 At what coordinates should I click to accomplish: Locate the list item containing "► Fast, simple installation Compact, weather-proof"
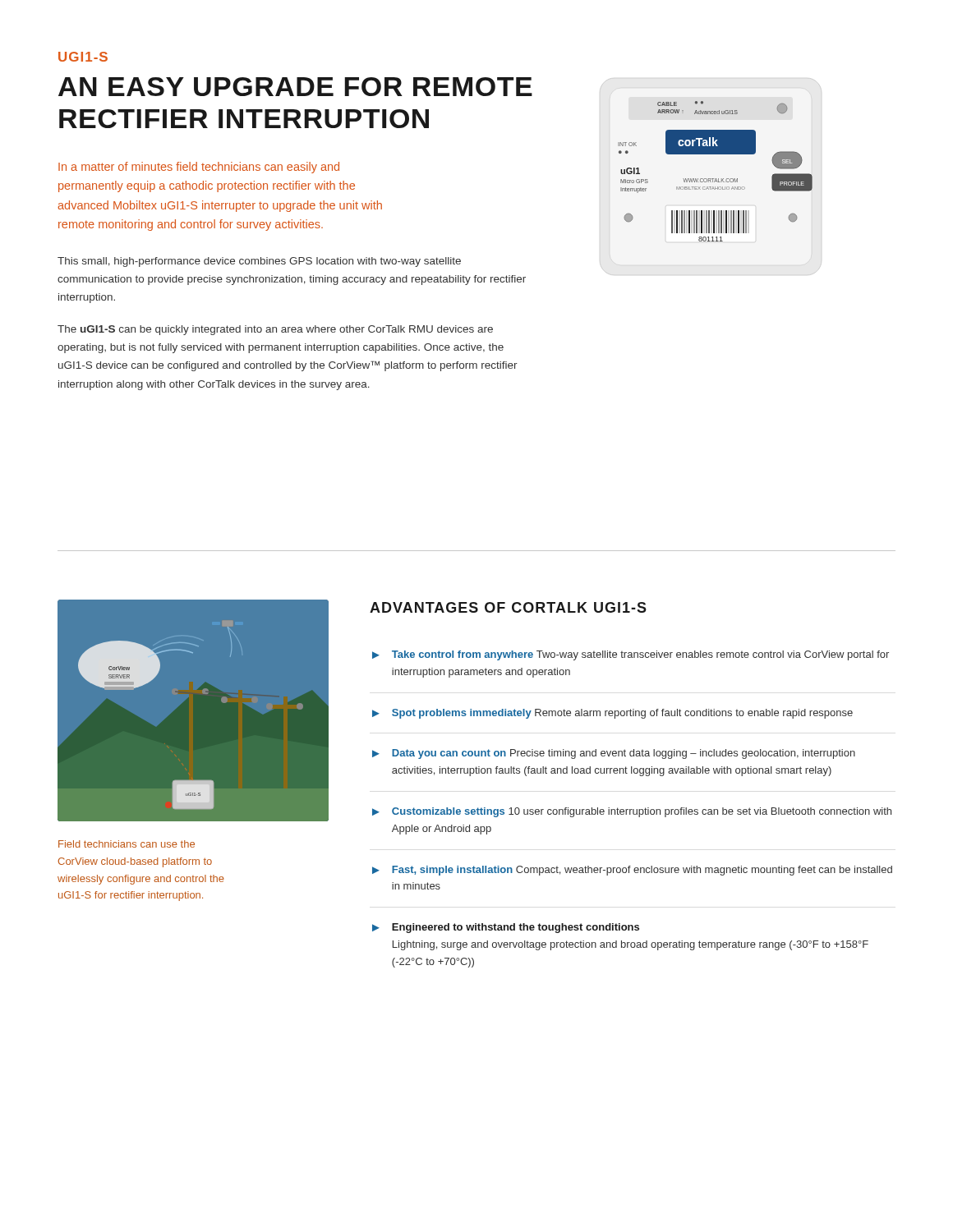(x=633, y=878)
